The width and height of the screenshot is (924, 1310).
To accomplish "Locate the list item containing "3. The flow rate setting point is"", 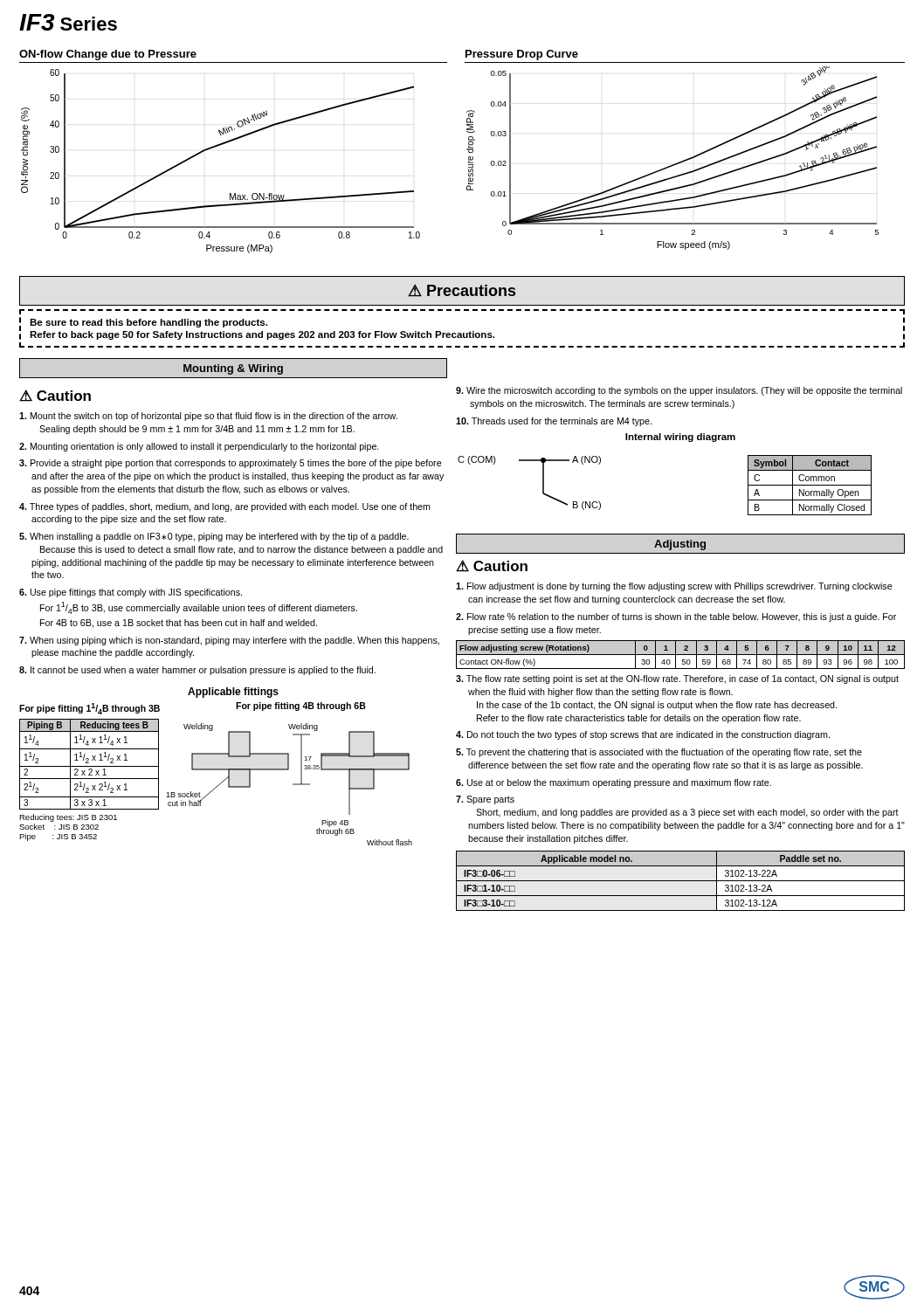I will point(677,698).
